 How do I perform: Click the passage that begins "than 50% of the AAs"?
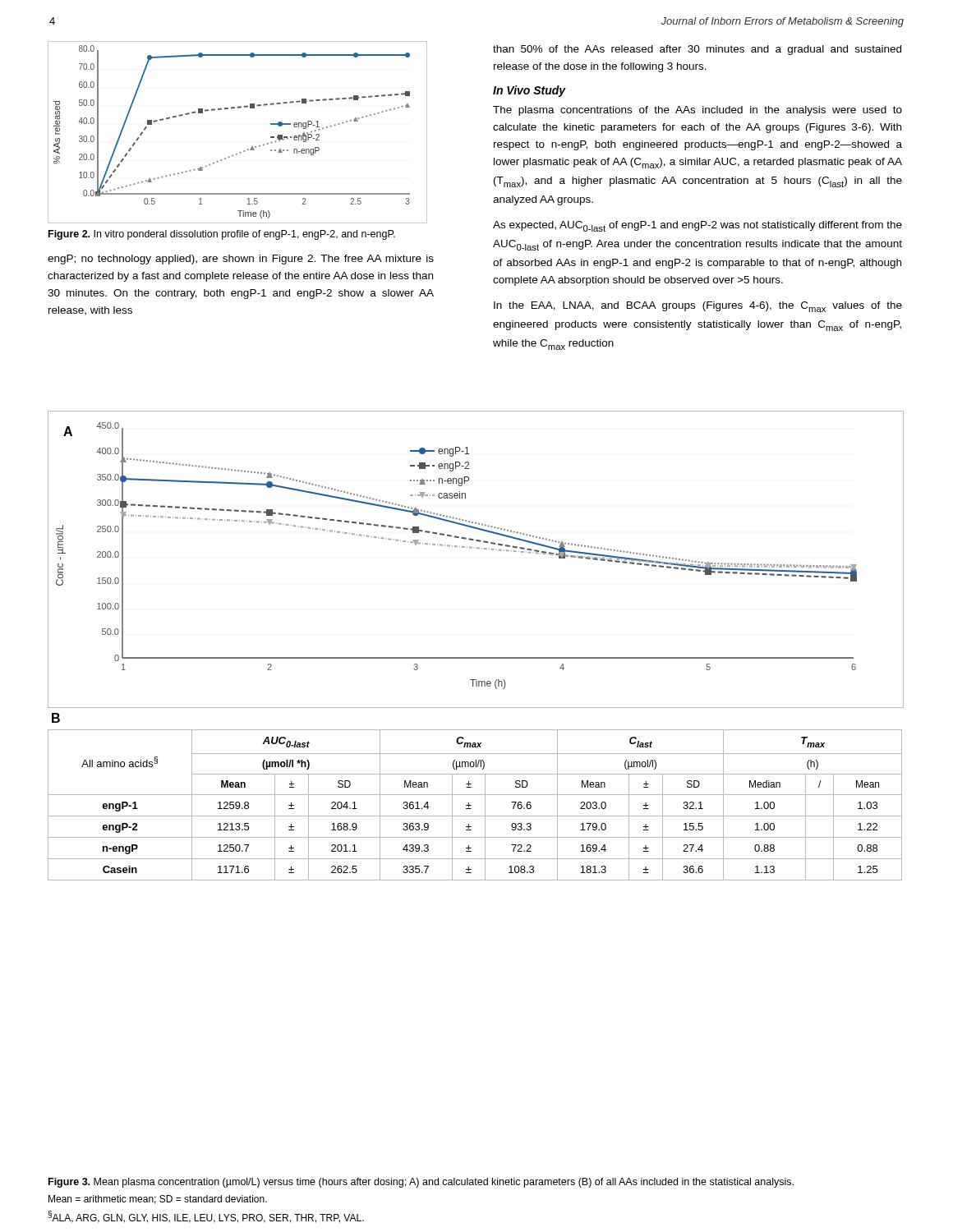pos(698,57)
